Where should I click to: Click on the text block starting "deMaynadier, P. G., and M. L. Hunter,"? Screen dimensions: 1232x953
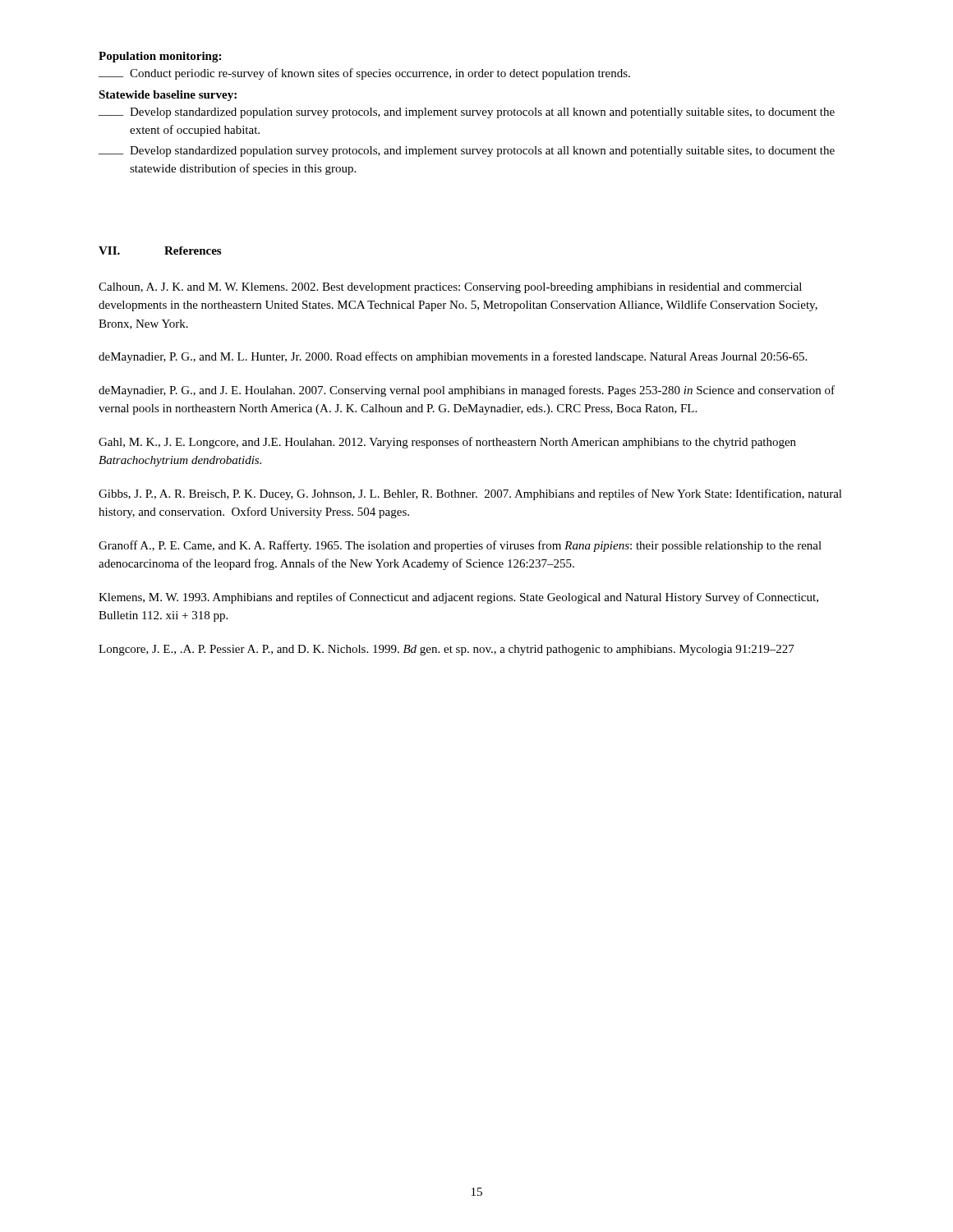point(453,357)
